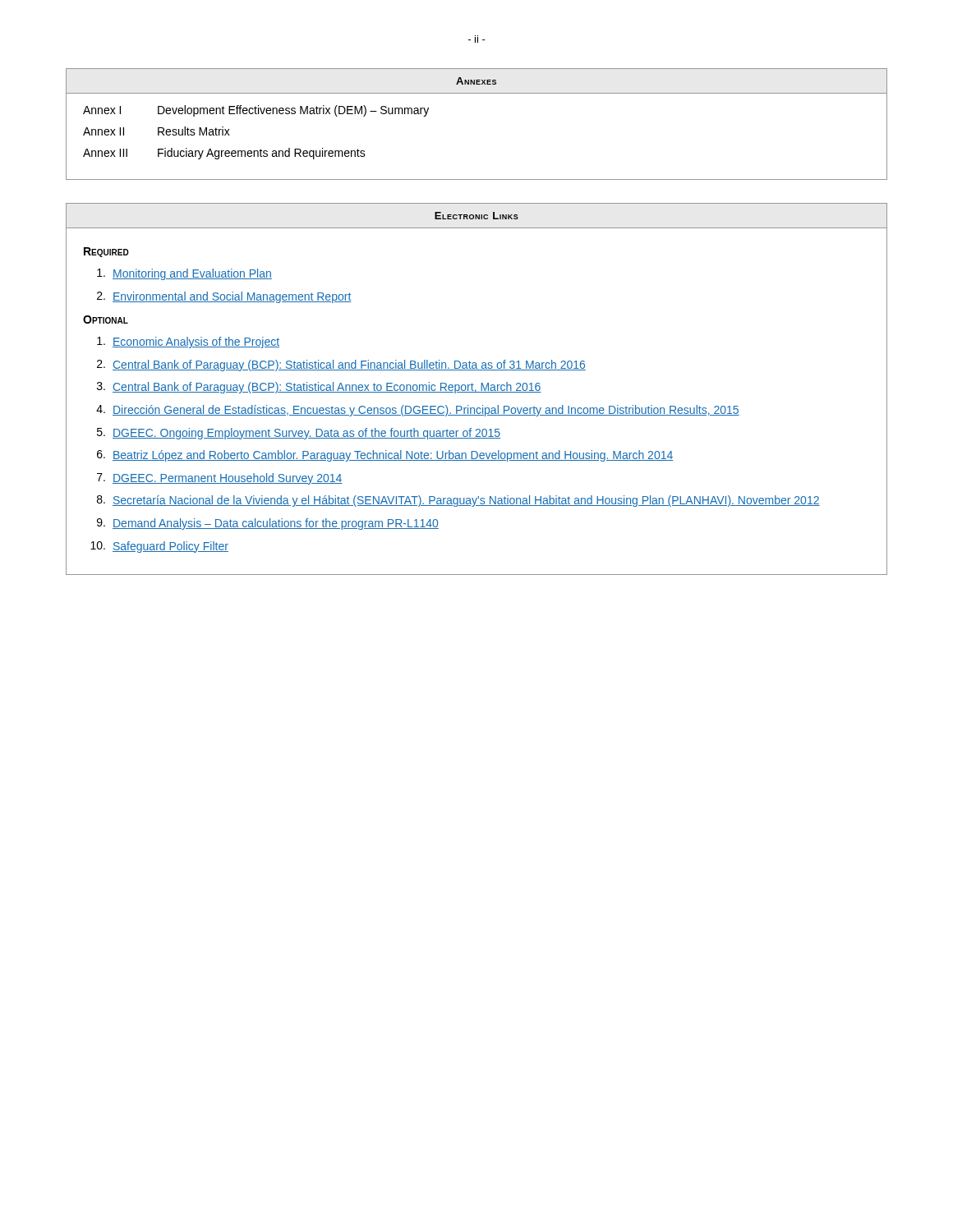The image size is (953, 1232).
Task: Click on the table containing "Annexes Annex I Development"
Action: (476, 124)
